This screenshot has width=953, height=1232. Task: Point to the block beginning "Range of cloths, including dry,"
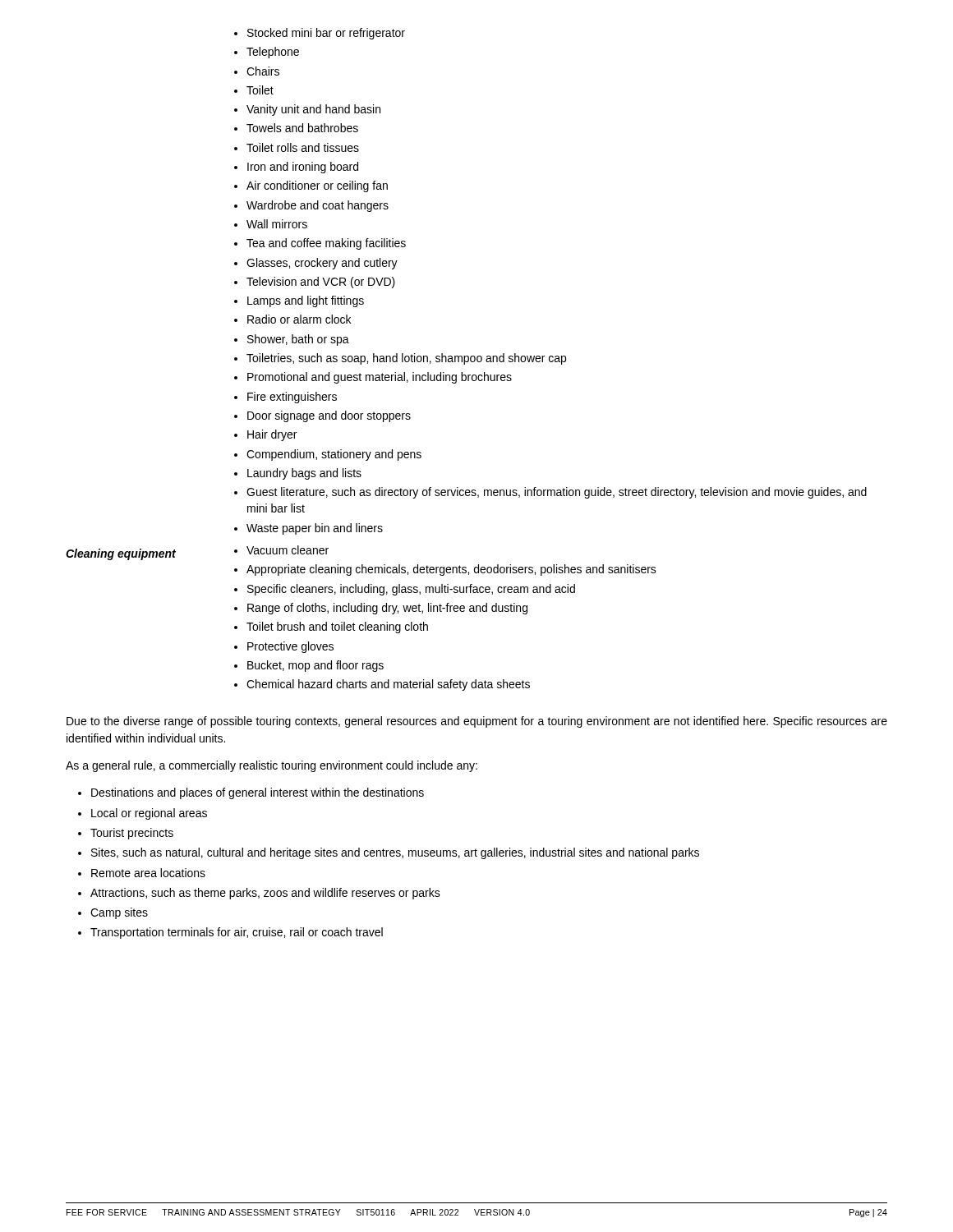[387, 609]
